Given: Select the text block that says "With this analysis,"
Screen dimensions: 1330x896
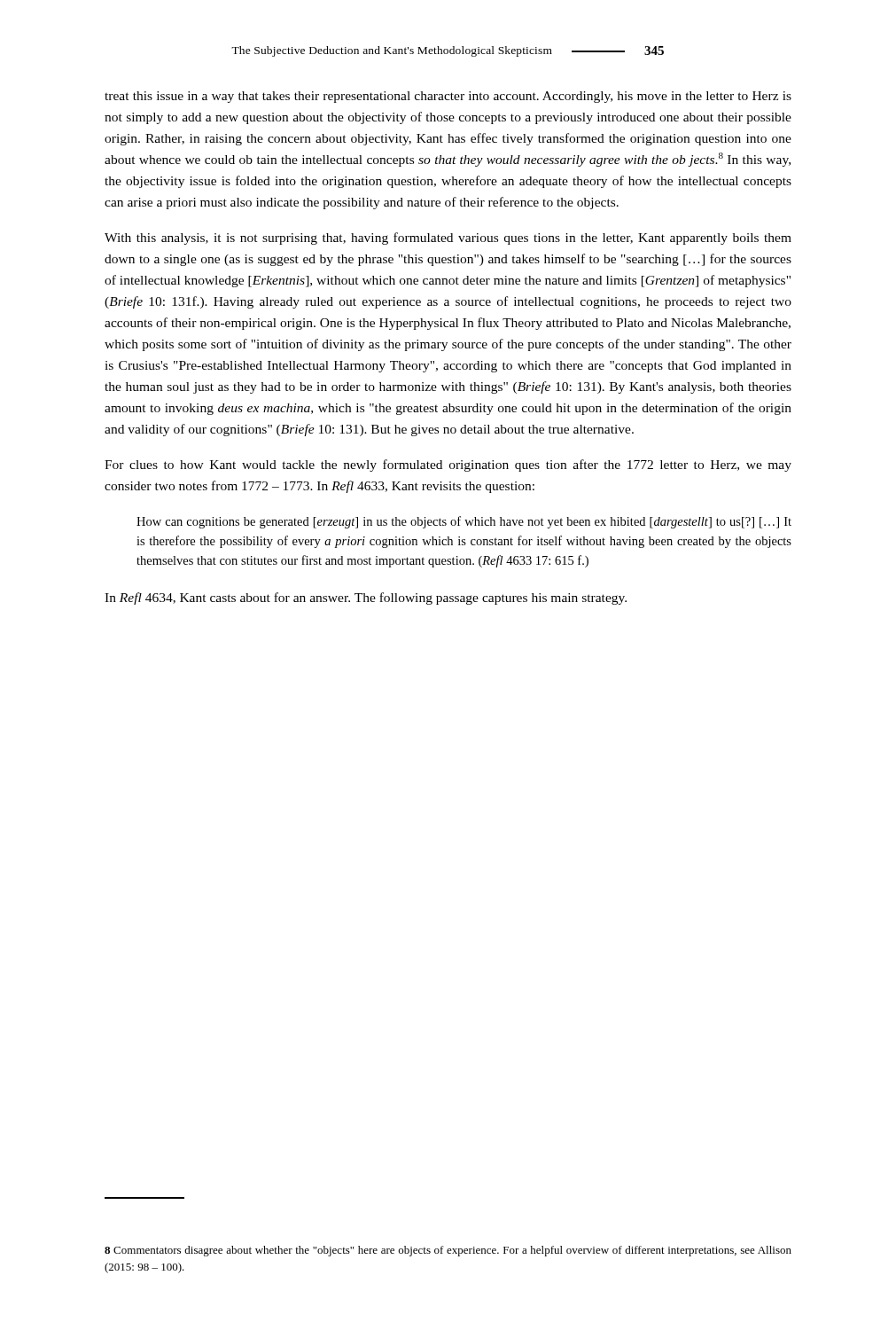Looking at the screenshot, I should [448, 333].
